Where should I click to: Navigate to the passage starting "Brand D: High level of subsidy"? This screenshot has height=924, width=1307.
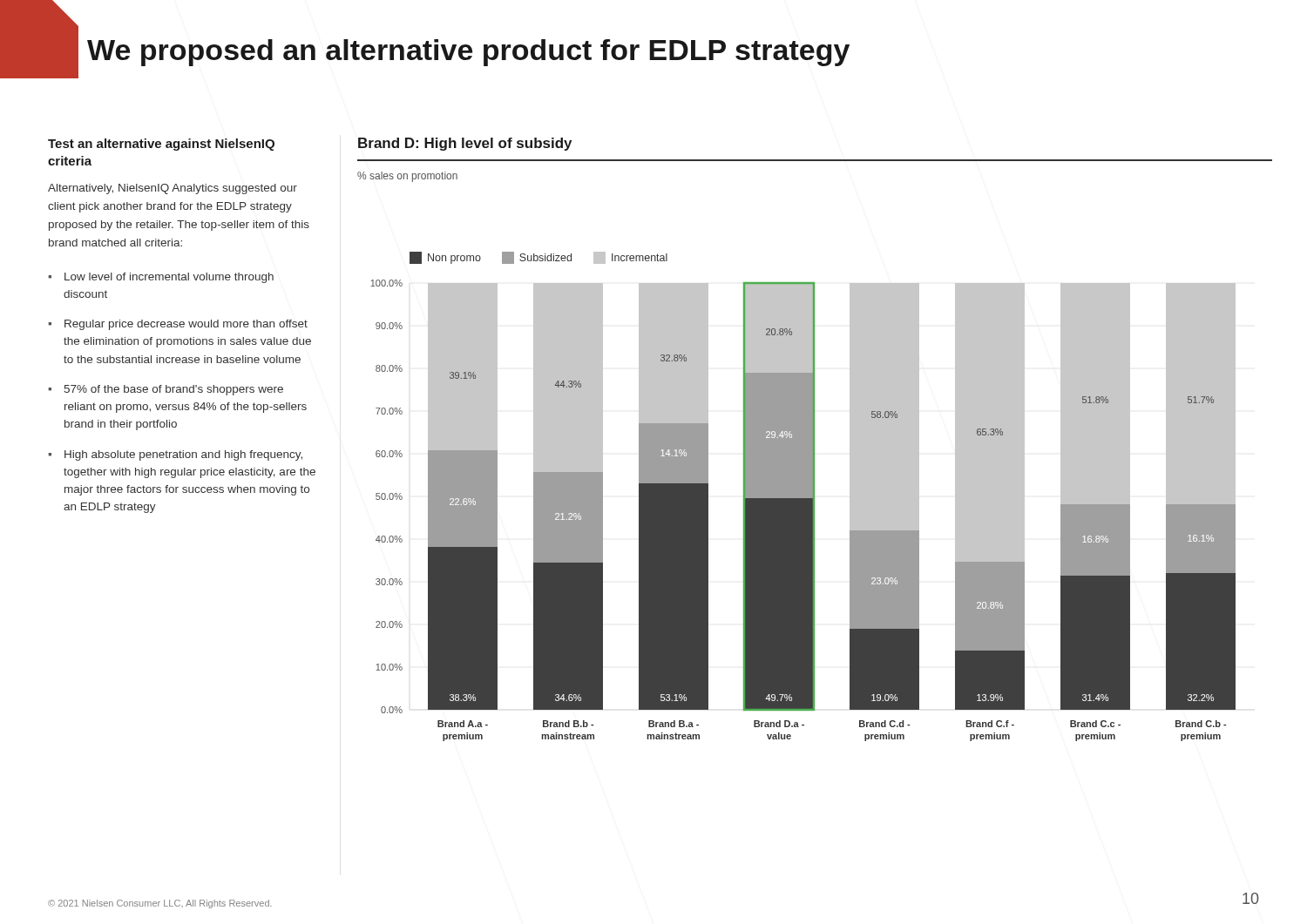click(x=465, y=143)
